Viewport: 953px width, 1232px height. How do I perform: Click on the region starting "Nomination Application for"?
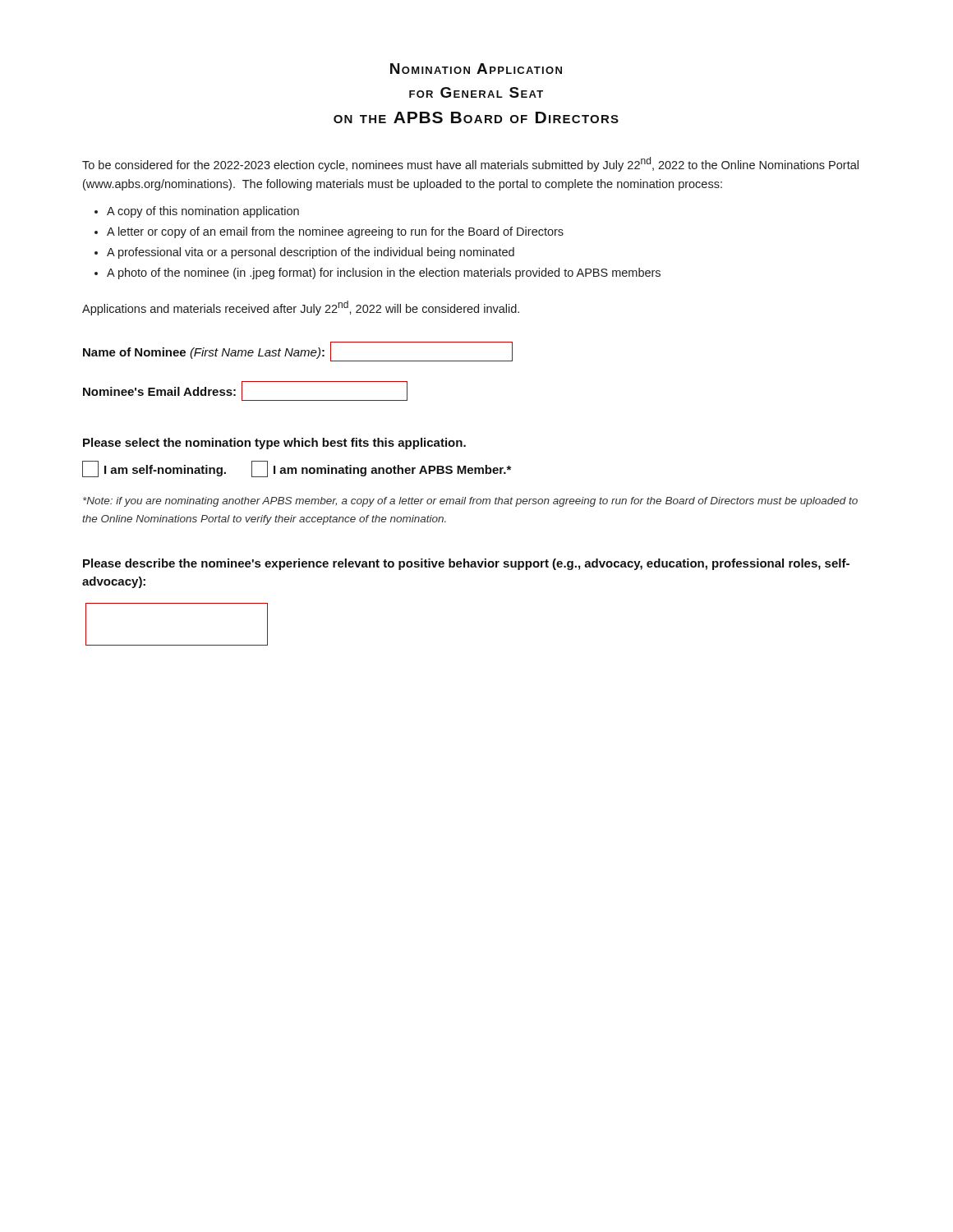[x=476, y=94]
